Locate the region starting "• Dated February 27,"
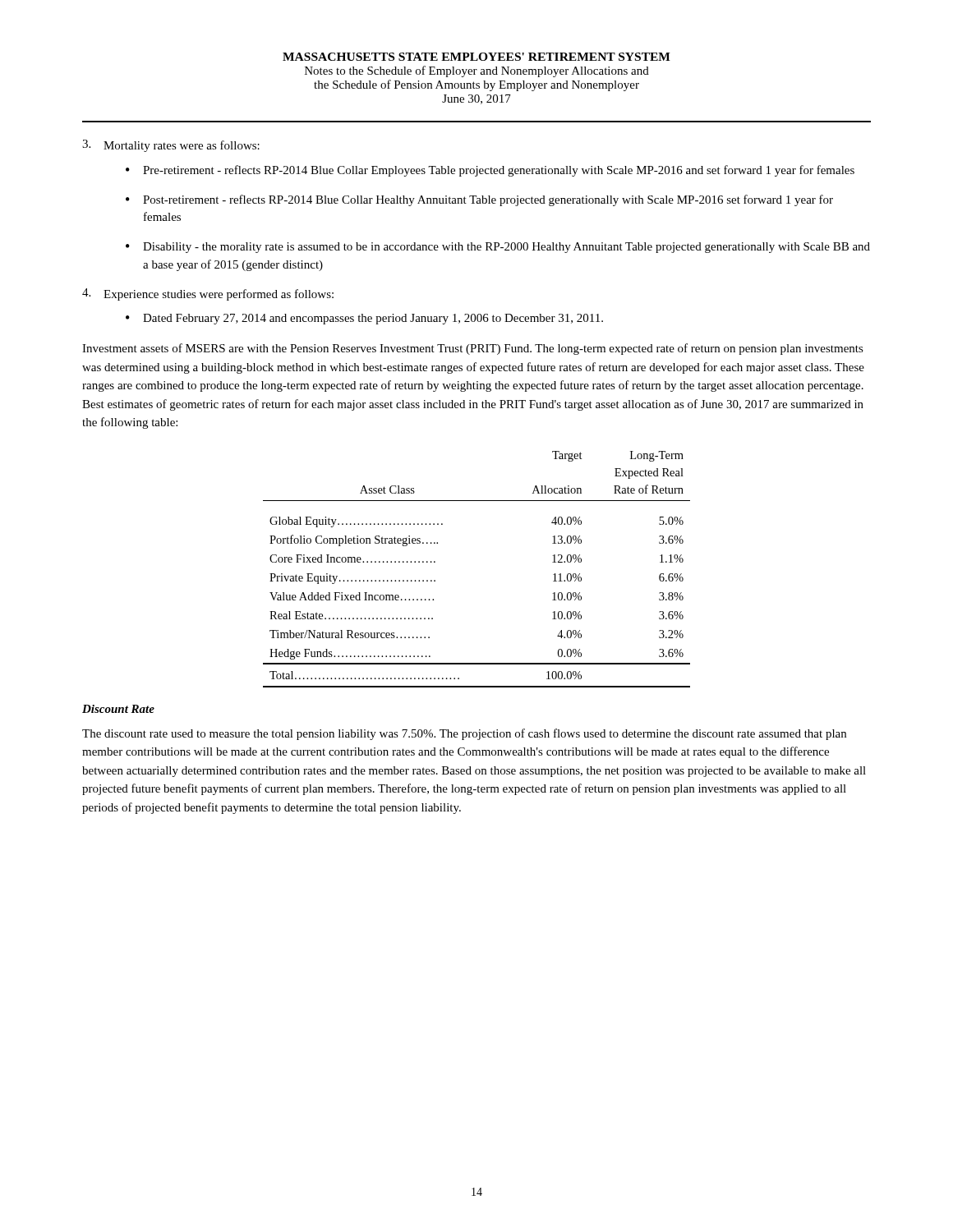953x1232 pixels. [x=498, y=319]
